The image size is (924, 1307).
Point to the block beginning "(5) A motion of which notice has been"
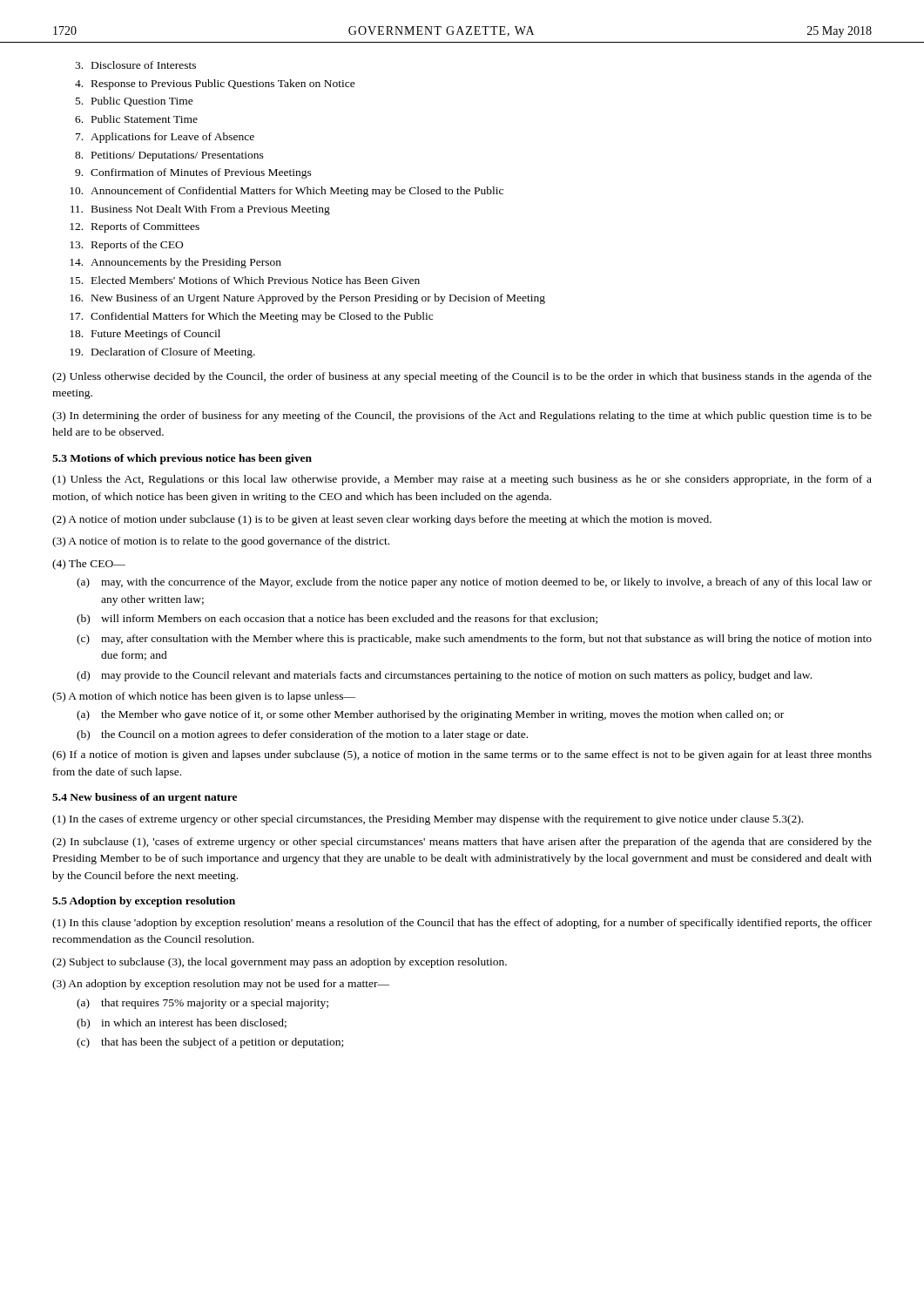tap(204, 695)
